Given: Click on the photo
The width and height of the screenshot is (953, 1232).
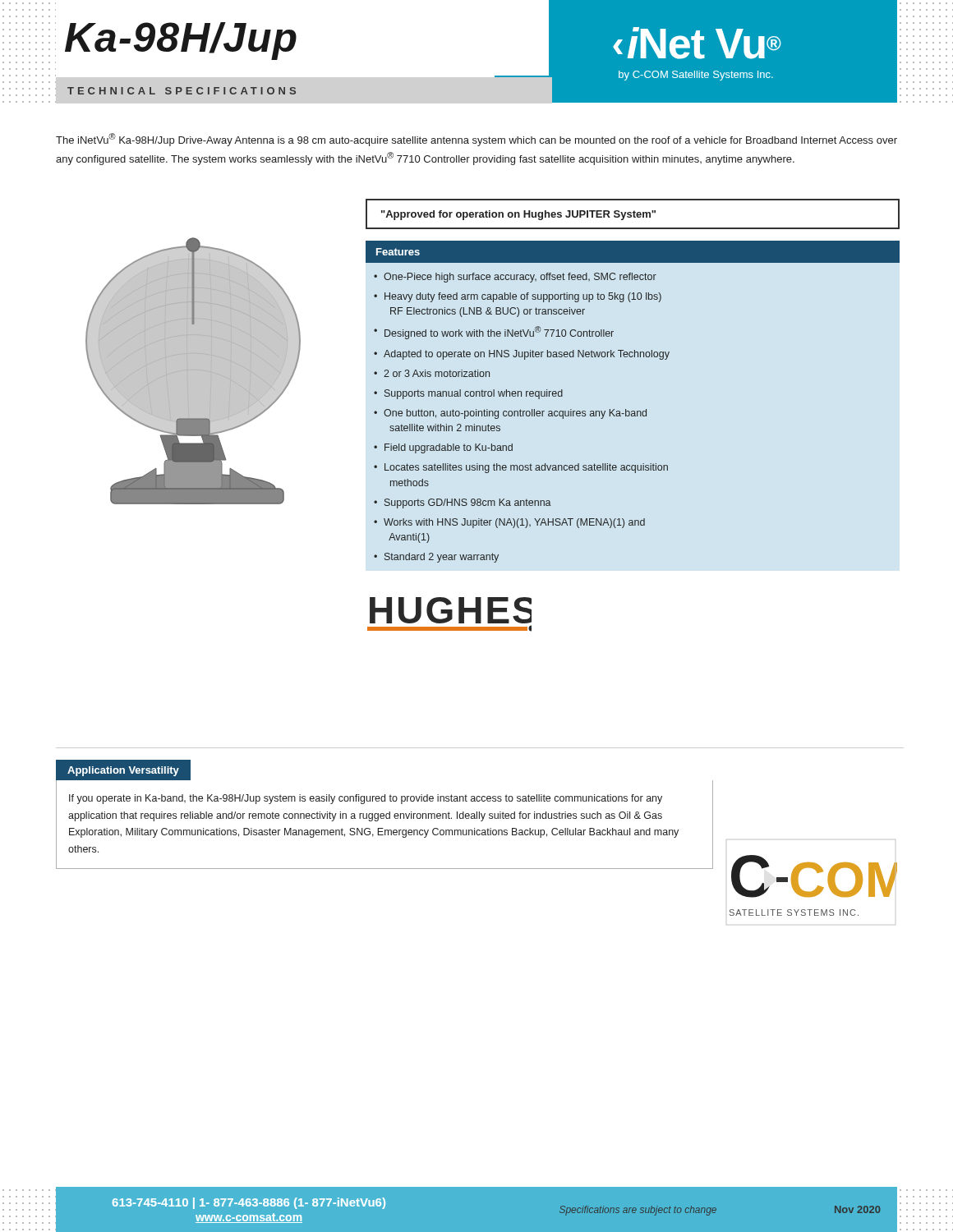Looking at the screenshot, I should pos(197,357).
